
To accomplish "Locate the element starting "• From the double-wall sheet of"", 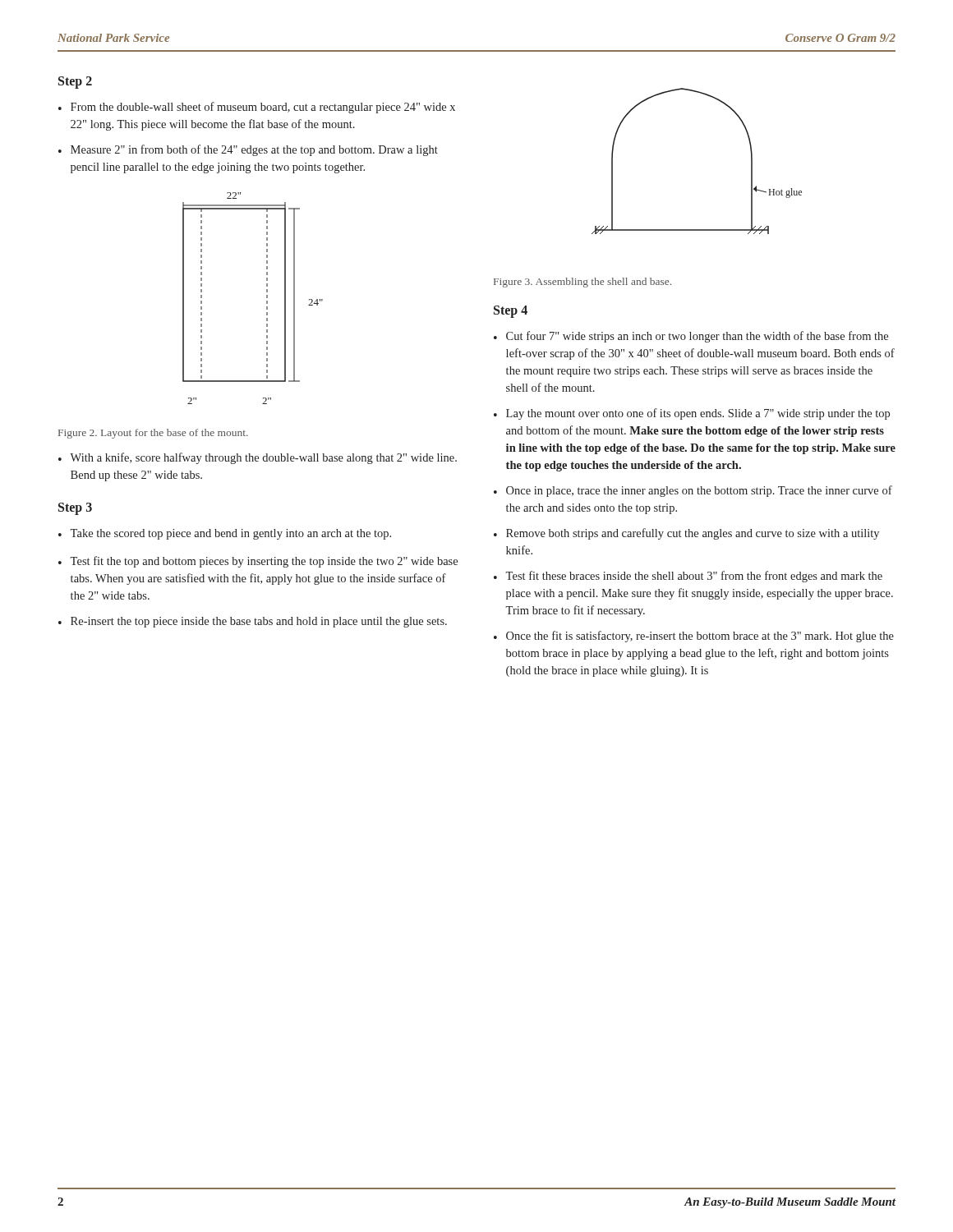I will 259,116.
